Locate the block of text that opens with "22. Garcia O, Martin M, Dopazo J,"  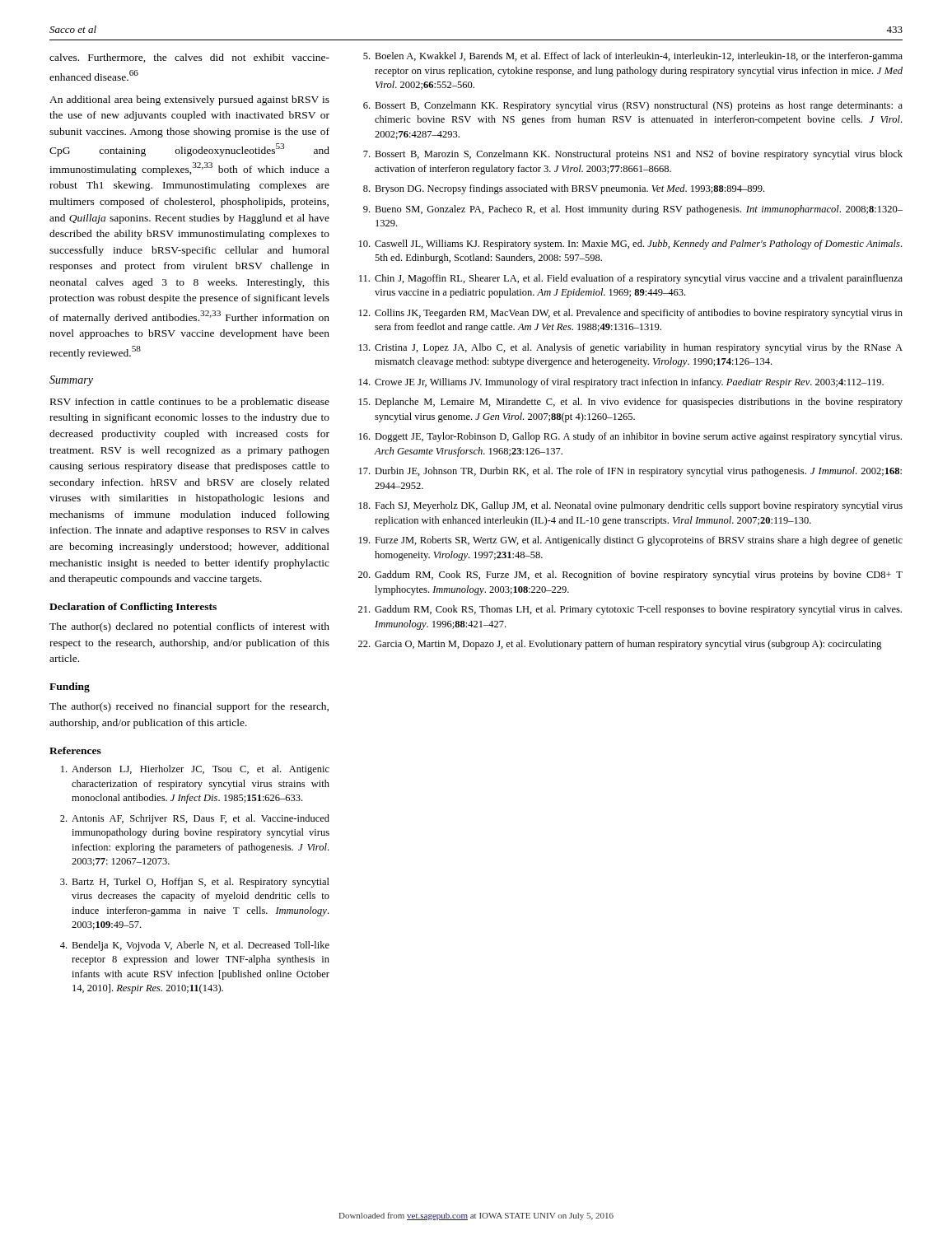pyautogui.click(x=628, y=644)
